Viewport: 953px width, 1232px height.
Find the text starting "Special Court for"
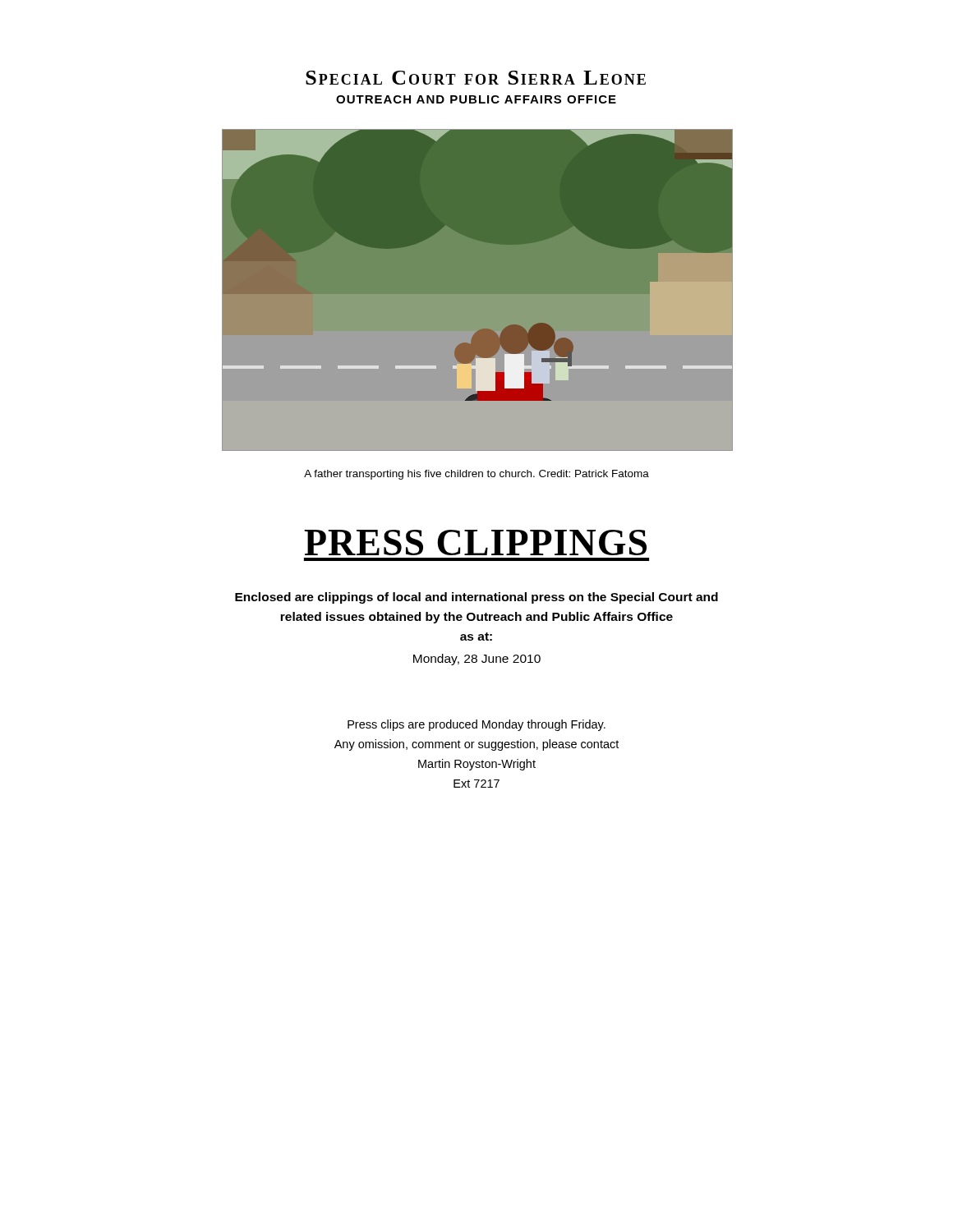[x=476, y=86]
